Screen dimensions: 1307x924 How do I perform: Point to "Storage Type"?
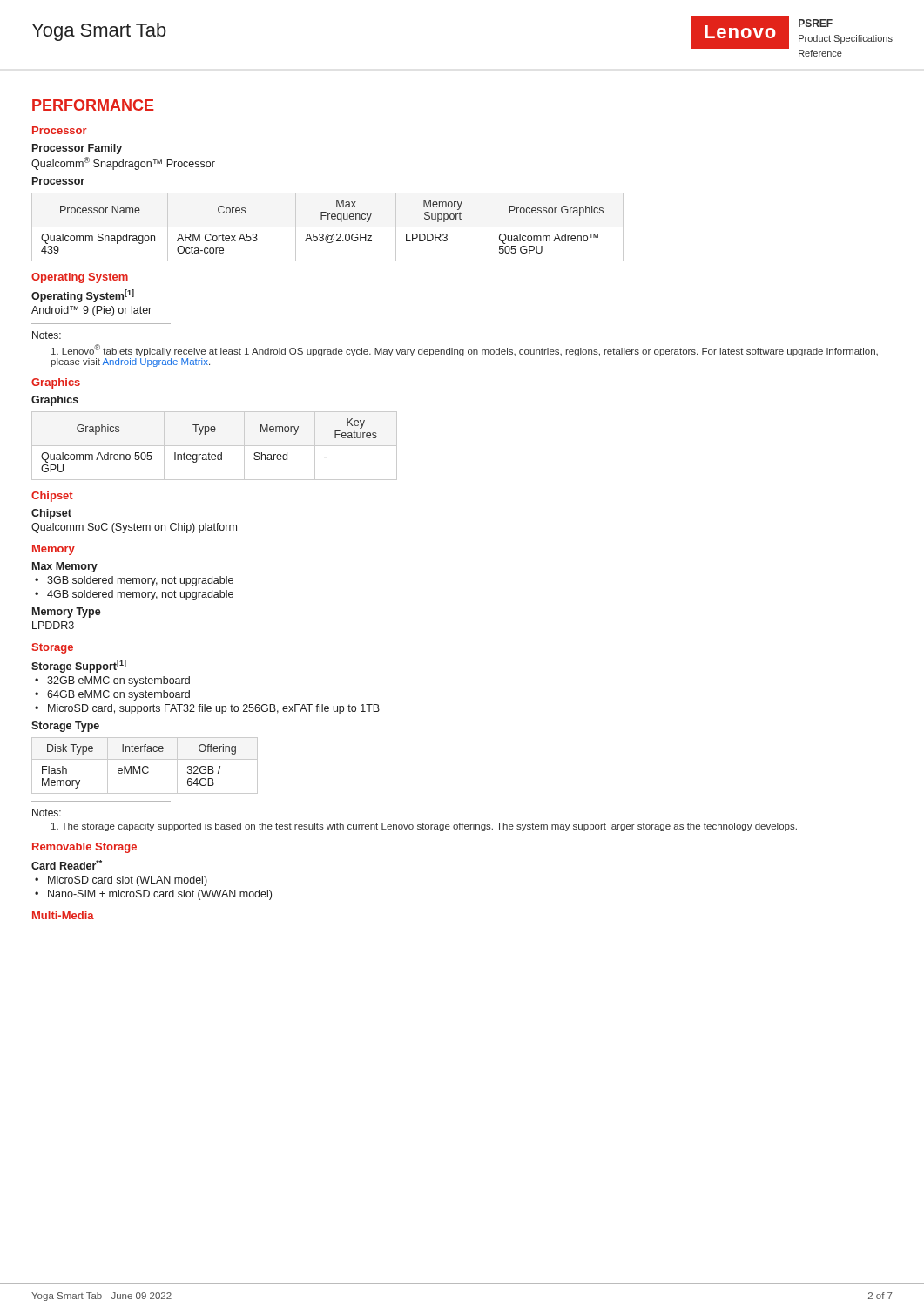point(65,727)
